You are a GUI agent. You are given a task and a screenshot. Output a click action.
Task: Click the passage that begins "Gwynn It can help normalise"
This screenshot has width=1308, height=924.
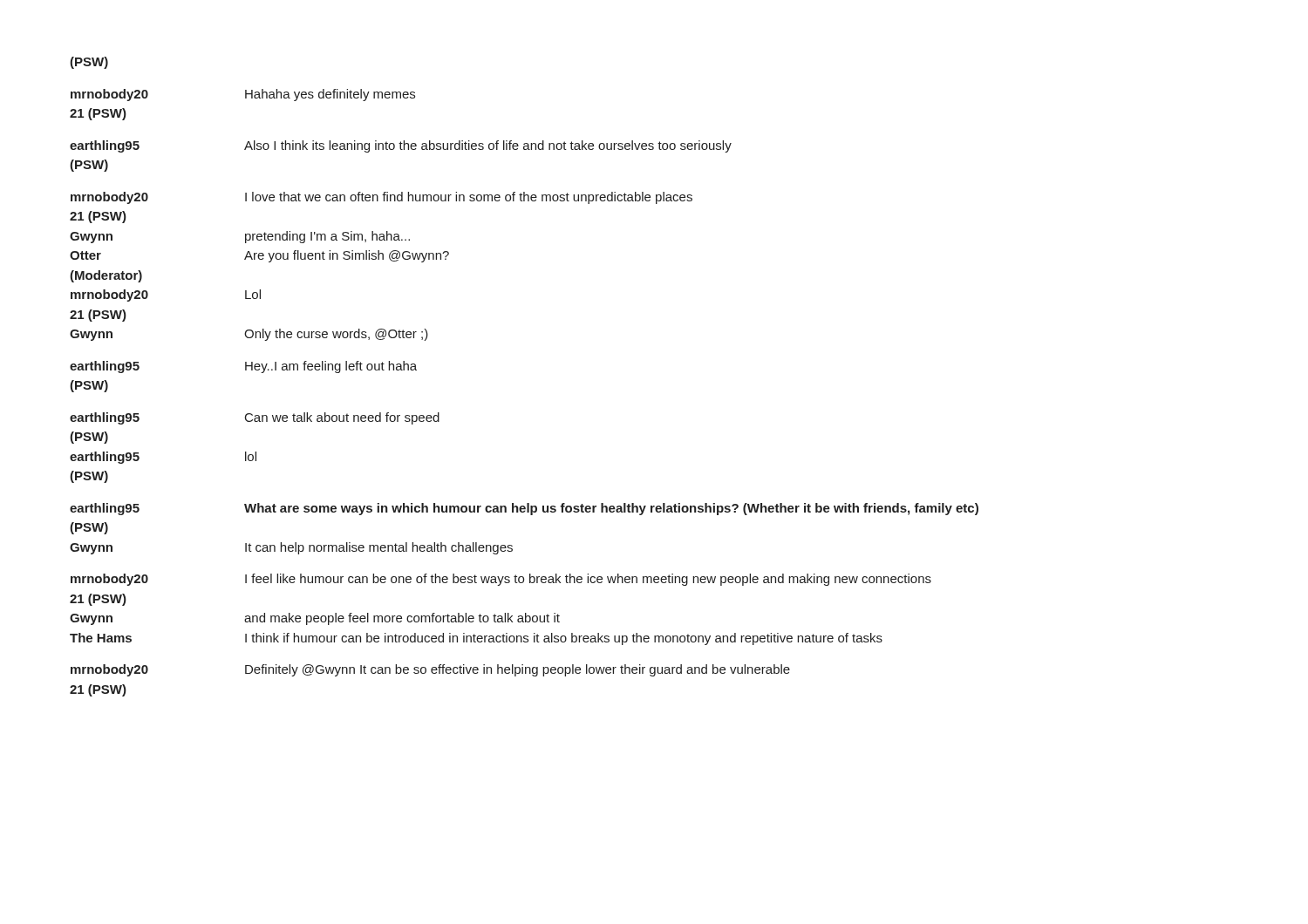(x=291, y=548)
